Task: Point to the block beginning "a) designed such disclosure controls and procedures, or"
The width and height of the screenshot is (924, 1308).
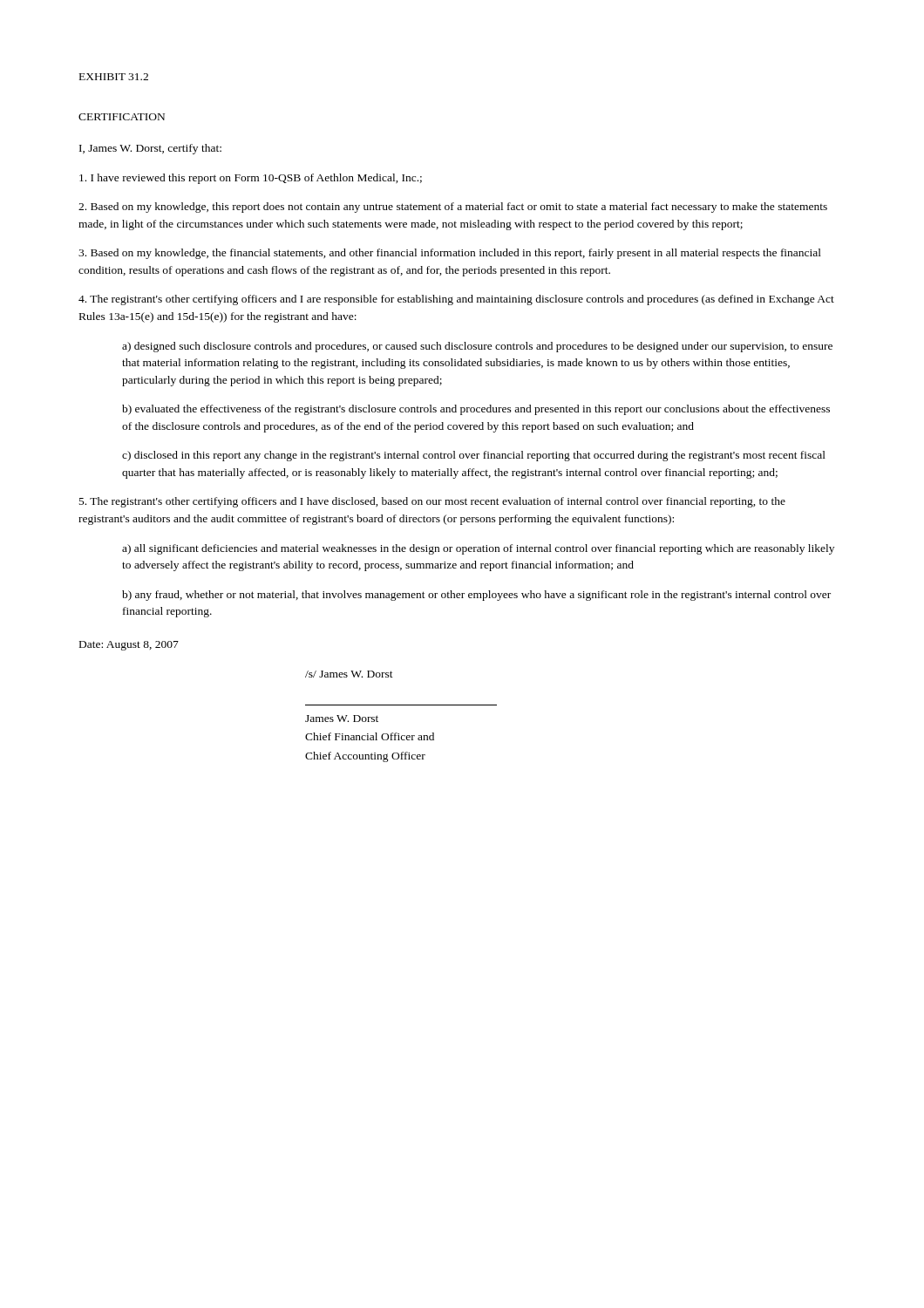Action: point(477,362)
